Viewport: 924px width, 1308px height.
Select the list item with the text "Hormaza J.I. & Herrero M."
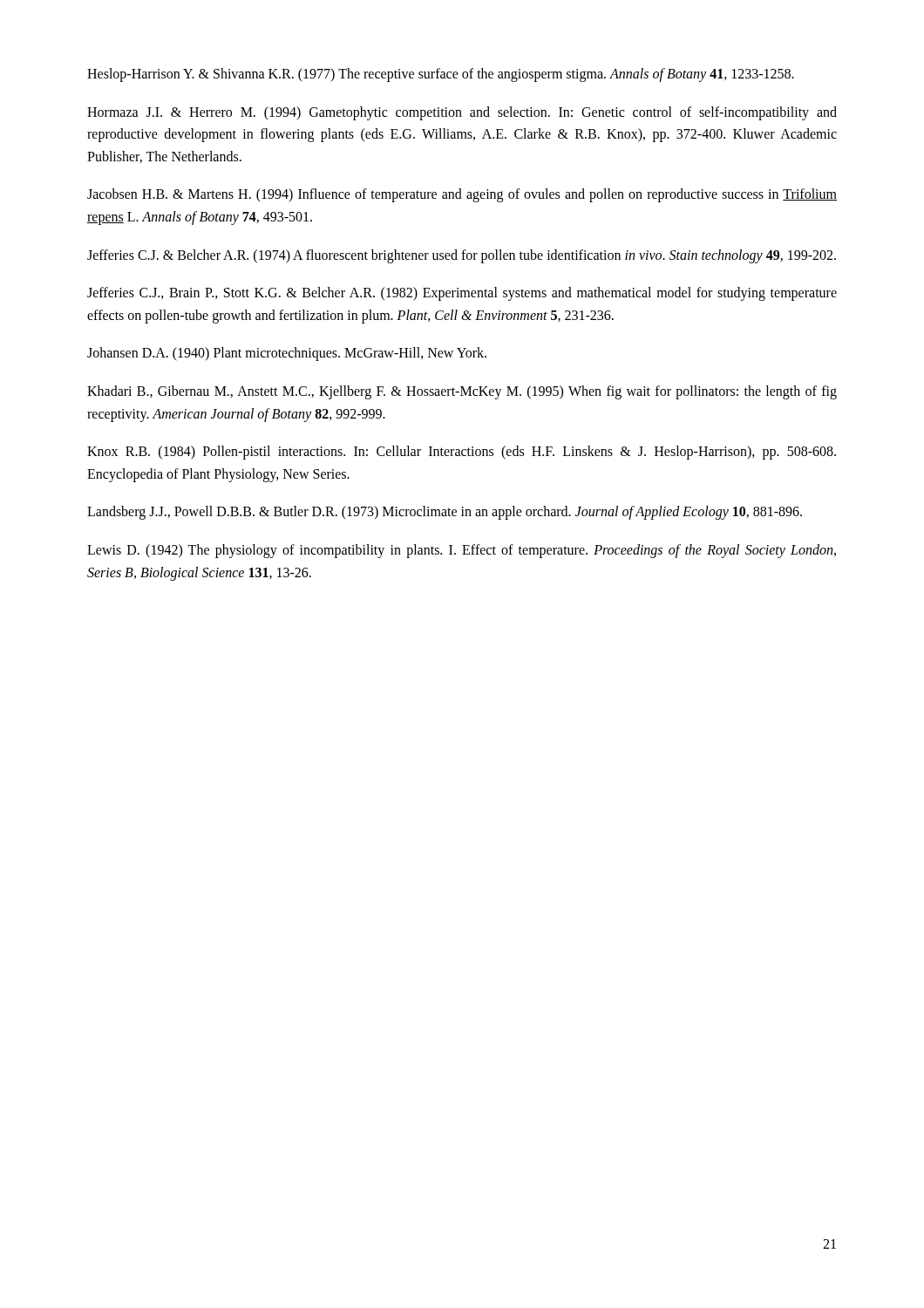click(462, 134)
